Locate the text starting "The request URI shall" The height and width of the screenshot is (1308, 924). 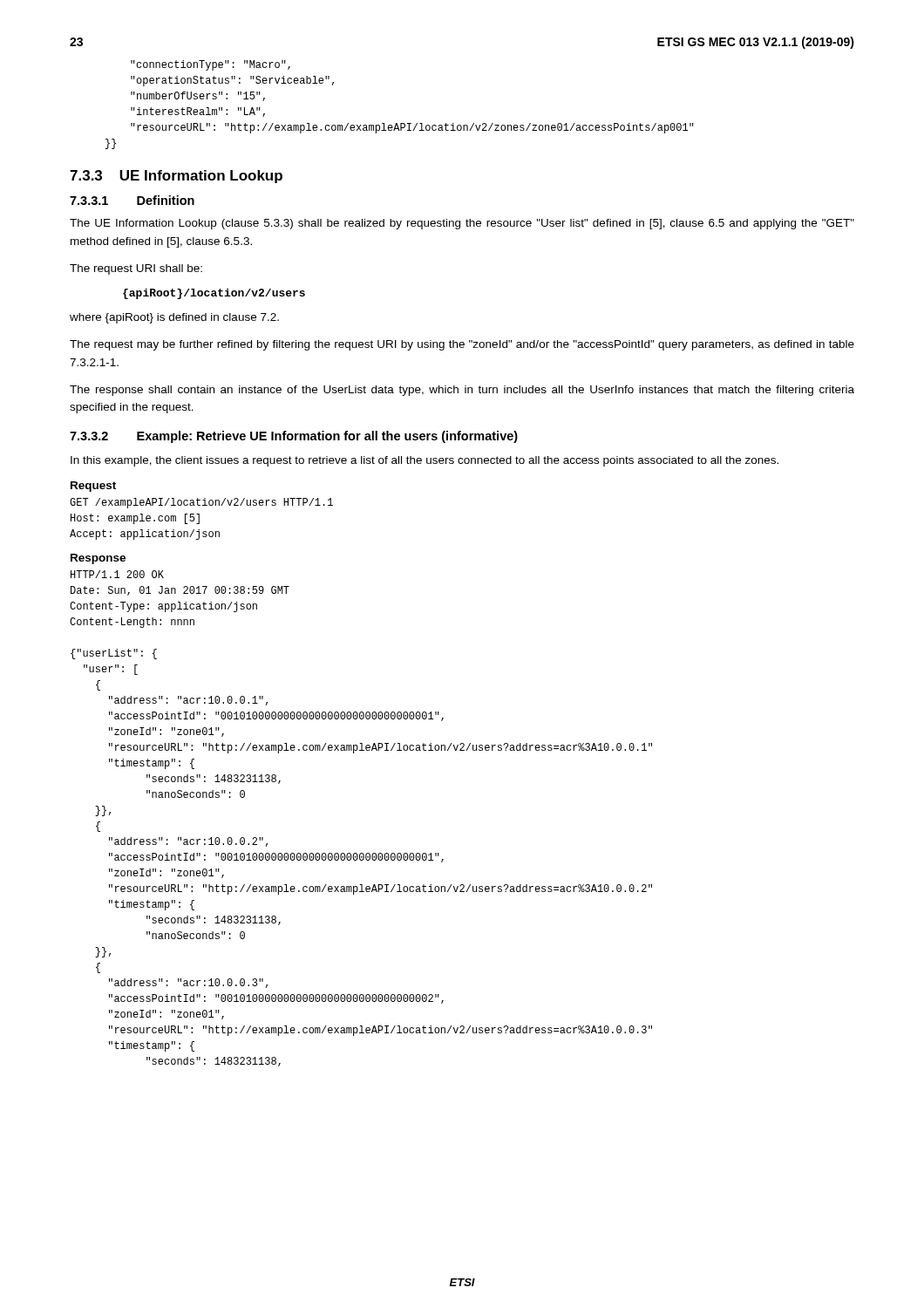click(136, 269)
